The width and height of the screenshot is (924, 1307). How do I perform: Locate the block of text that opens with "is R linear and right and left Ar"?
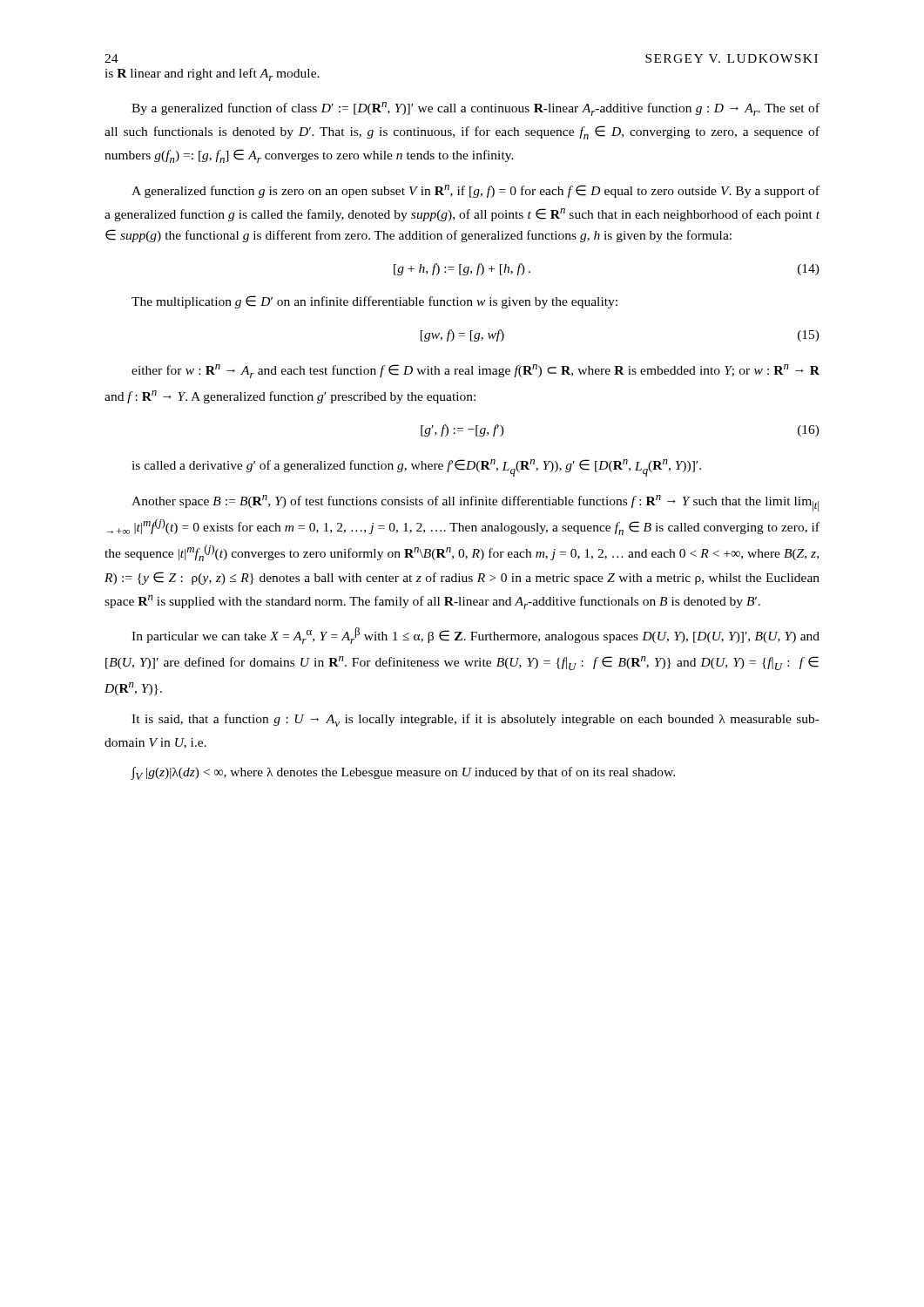tap(212, 75)
